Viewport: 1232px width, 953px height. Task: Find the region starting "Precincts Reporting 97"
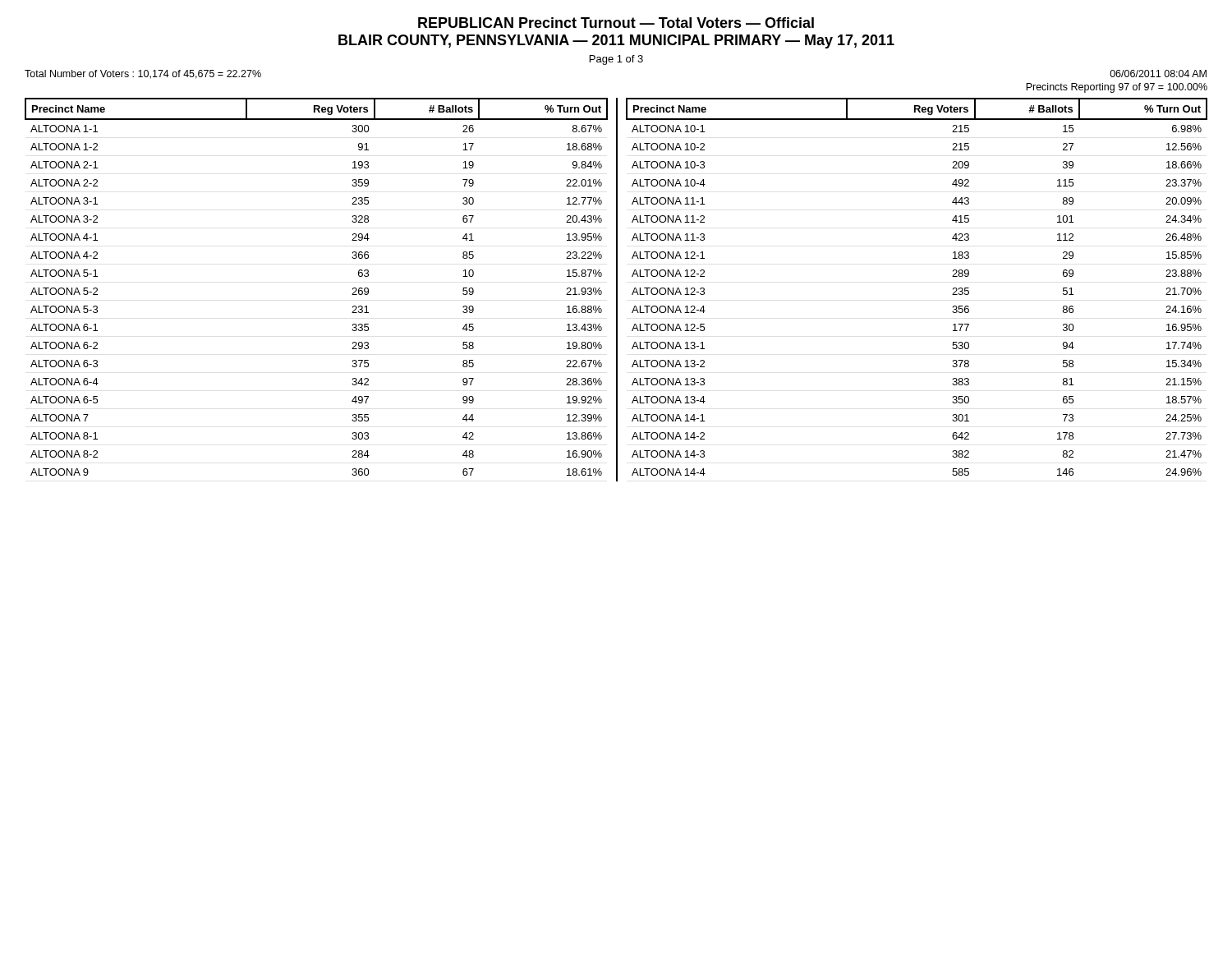point(1116,87)
